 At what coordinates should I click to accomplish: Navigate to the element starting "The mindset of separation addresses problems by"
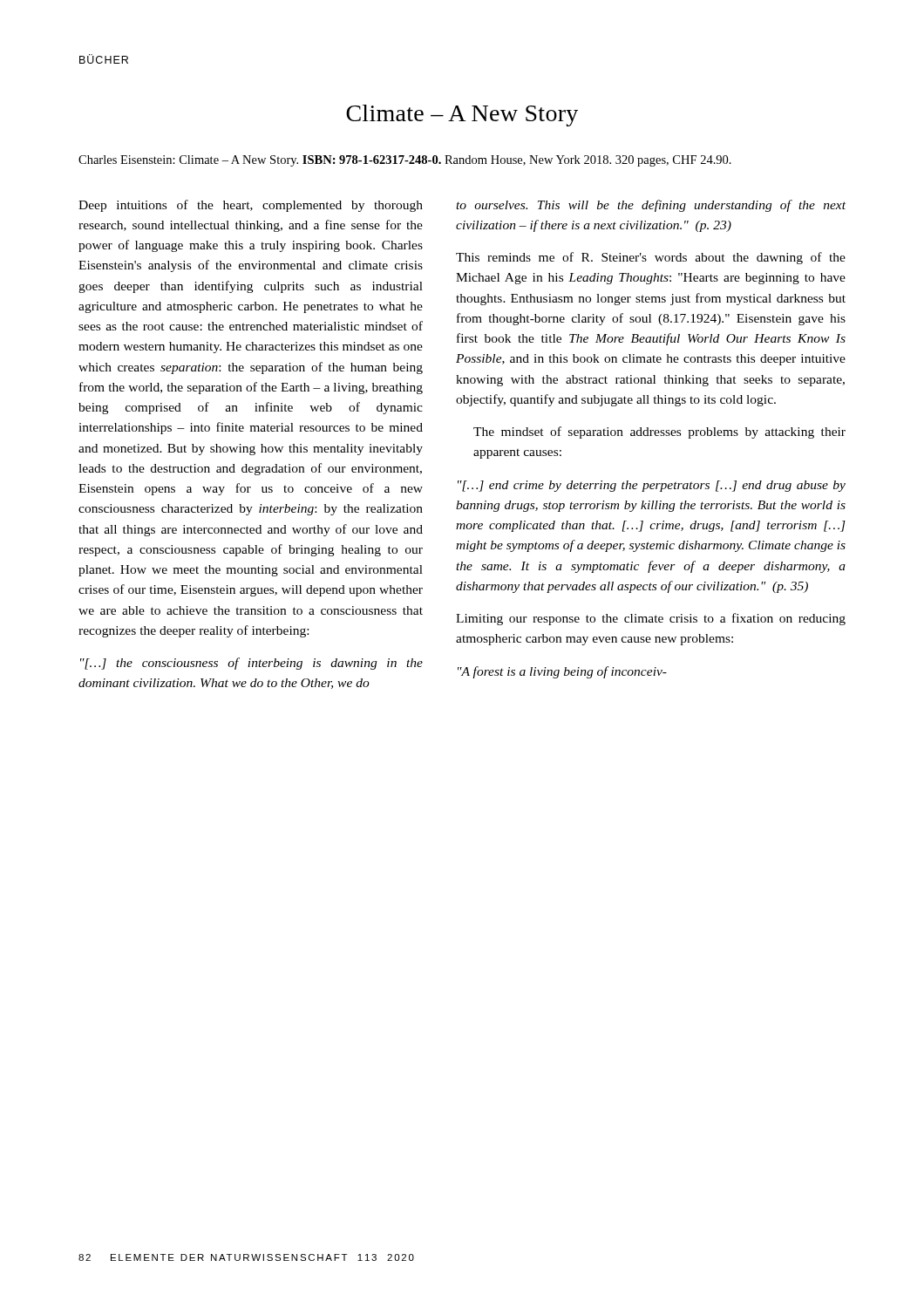point(651,441)
